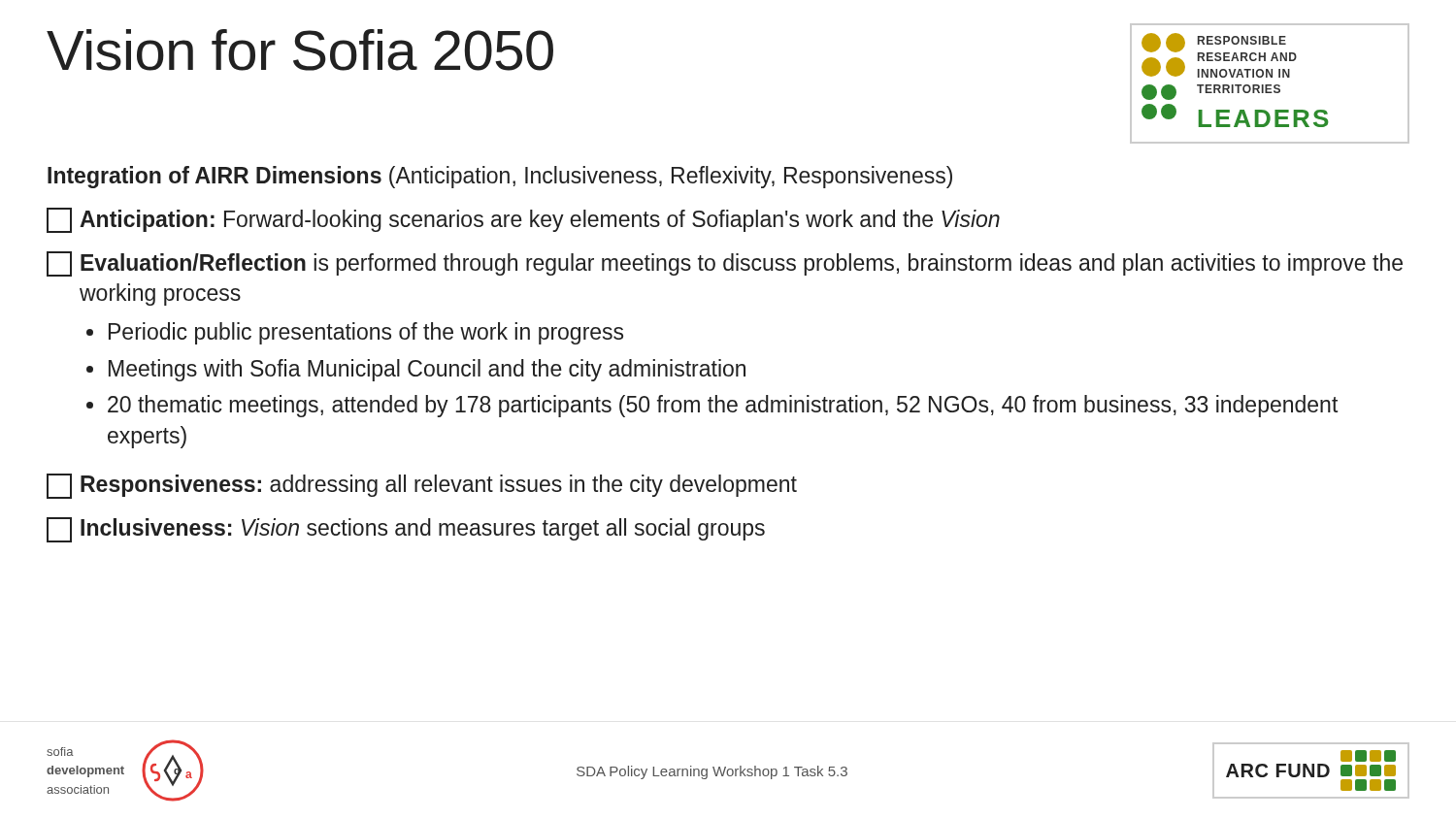Locate the element starting "Periodic public presentations of the"

tap(366, 332)
